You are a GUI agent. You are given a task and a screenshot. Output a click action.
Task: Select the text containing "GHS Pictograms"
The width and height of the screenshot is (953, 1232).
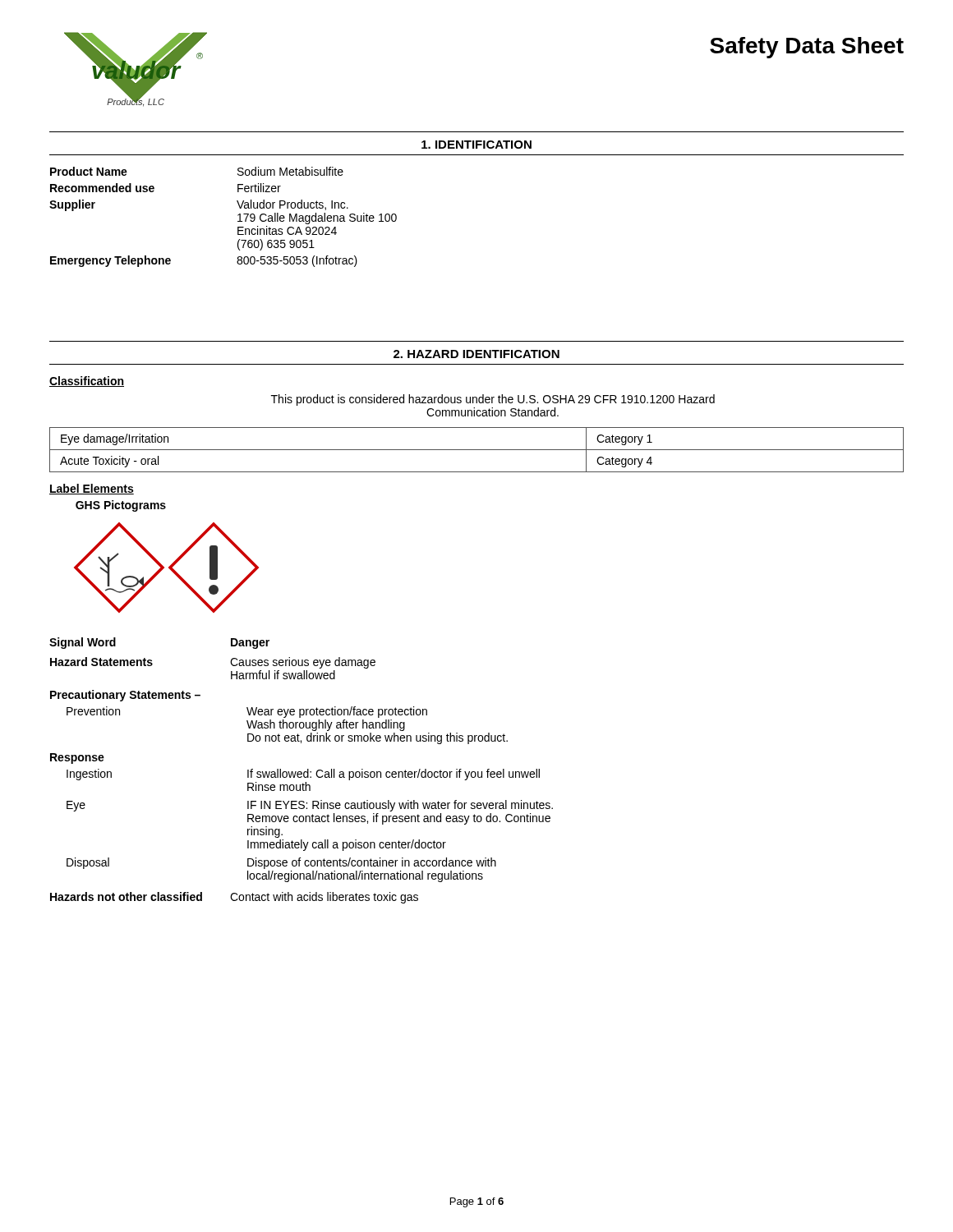[116, 505]
